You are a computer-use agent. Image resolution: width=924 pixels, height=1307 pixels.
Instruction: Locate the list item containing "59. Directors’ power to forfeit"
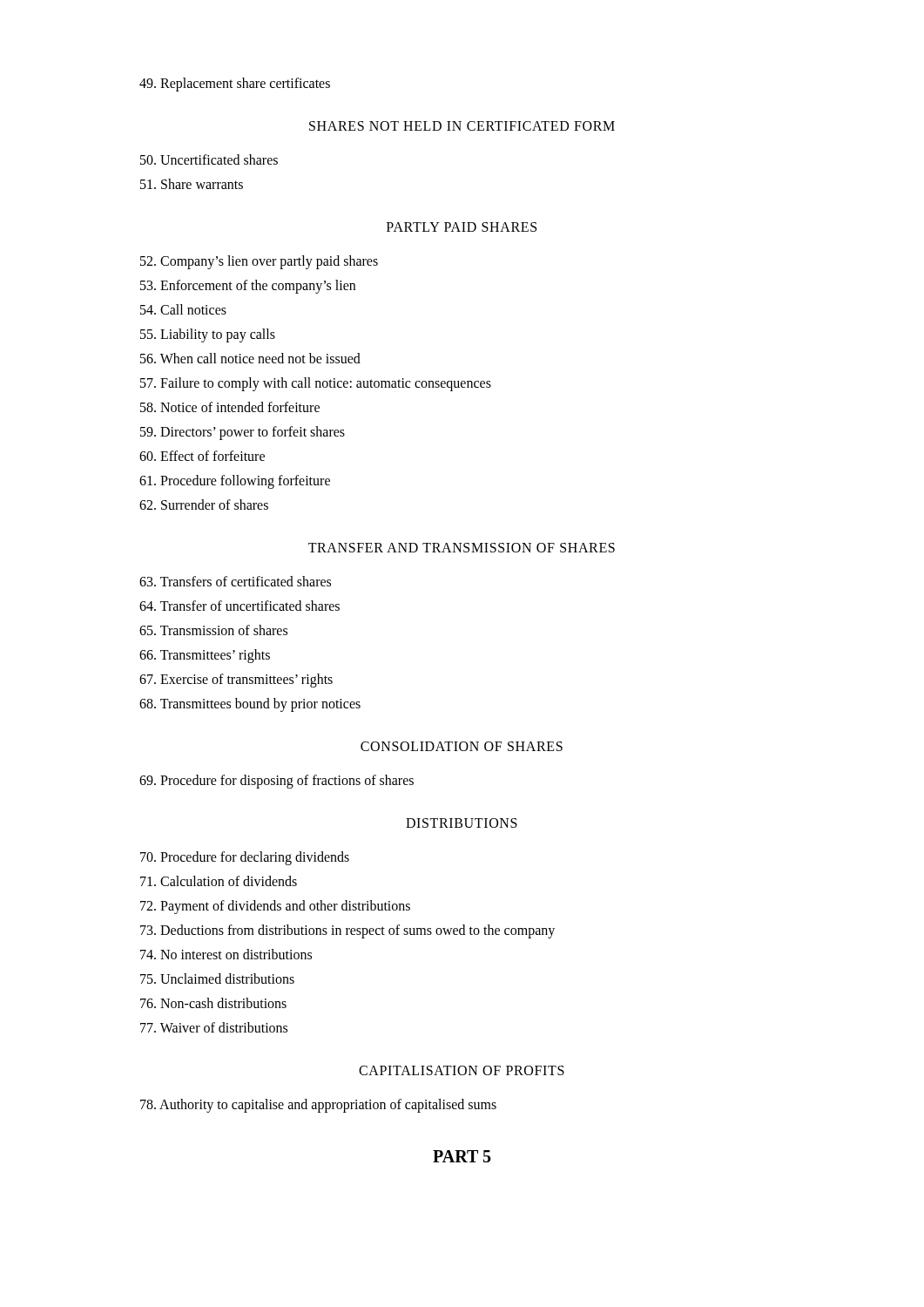[x=242, y=432]
